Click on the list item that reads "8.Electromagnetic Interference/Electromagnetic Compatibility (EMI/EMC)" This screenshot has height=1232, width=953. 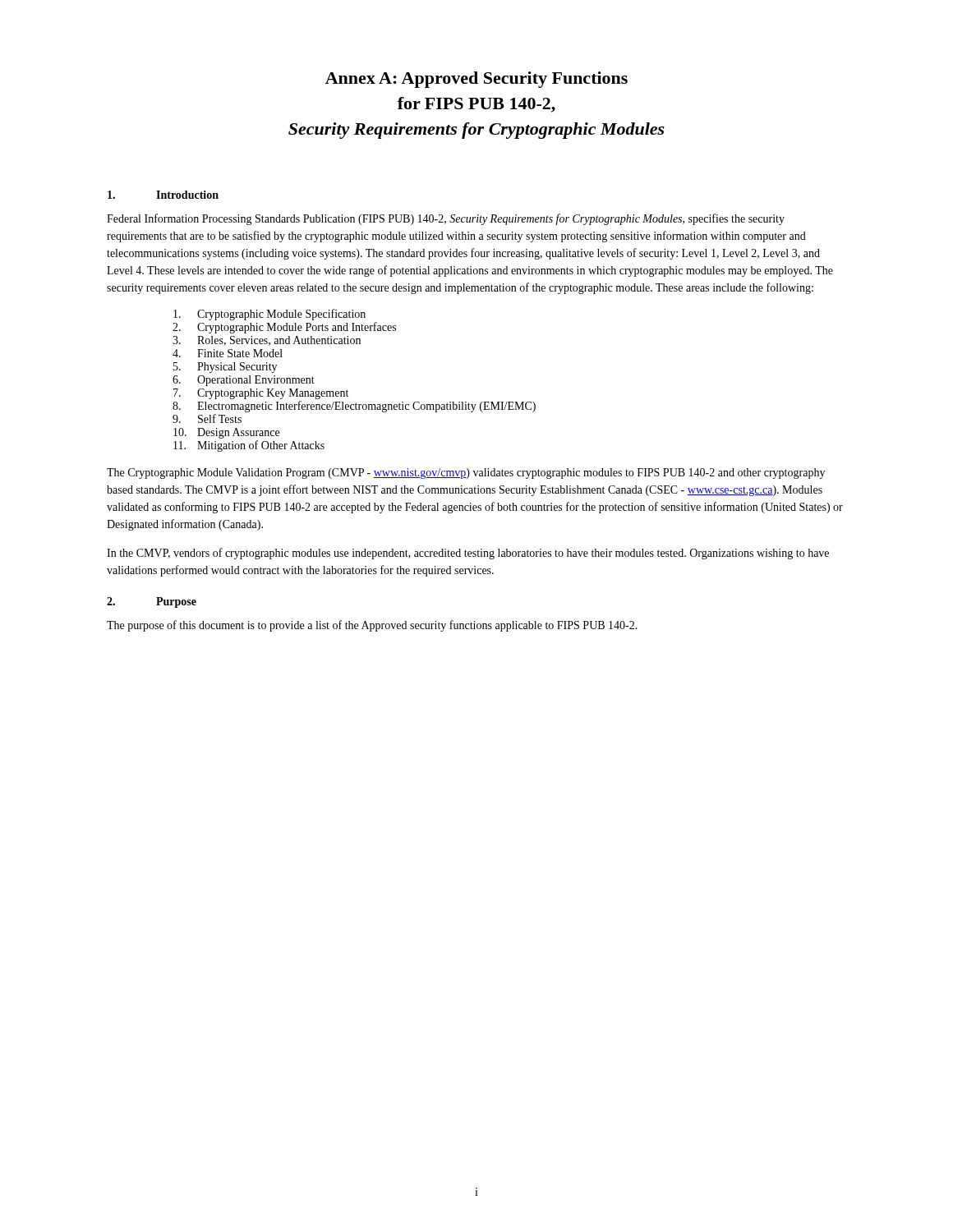click(354, 406)
